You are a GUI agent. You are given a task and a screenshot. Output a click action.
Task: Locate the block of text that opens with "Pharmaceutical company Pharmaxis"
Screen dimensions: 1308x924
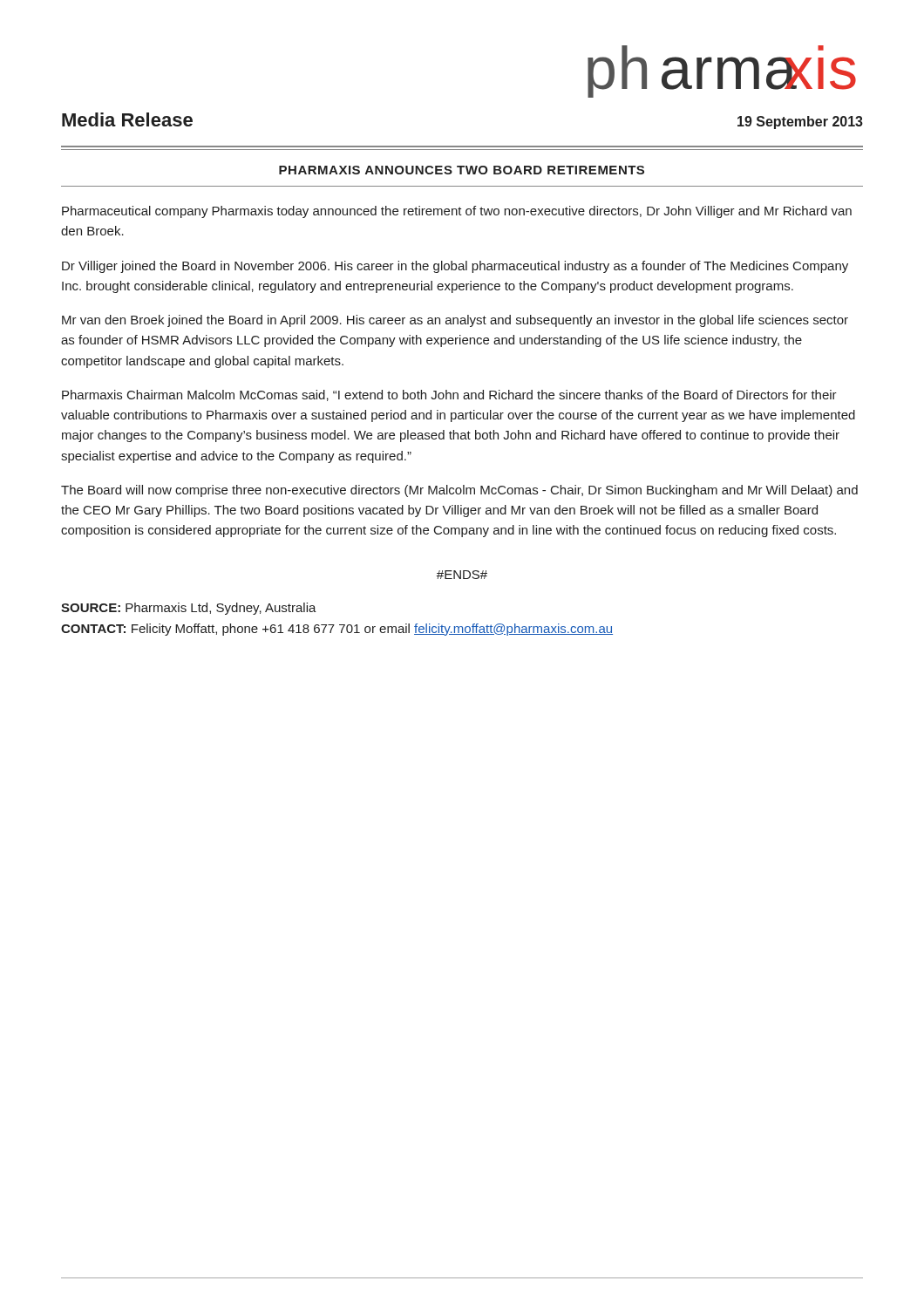coord(457,221)
